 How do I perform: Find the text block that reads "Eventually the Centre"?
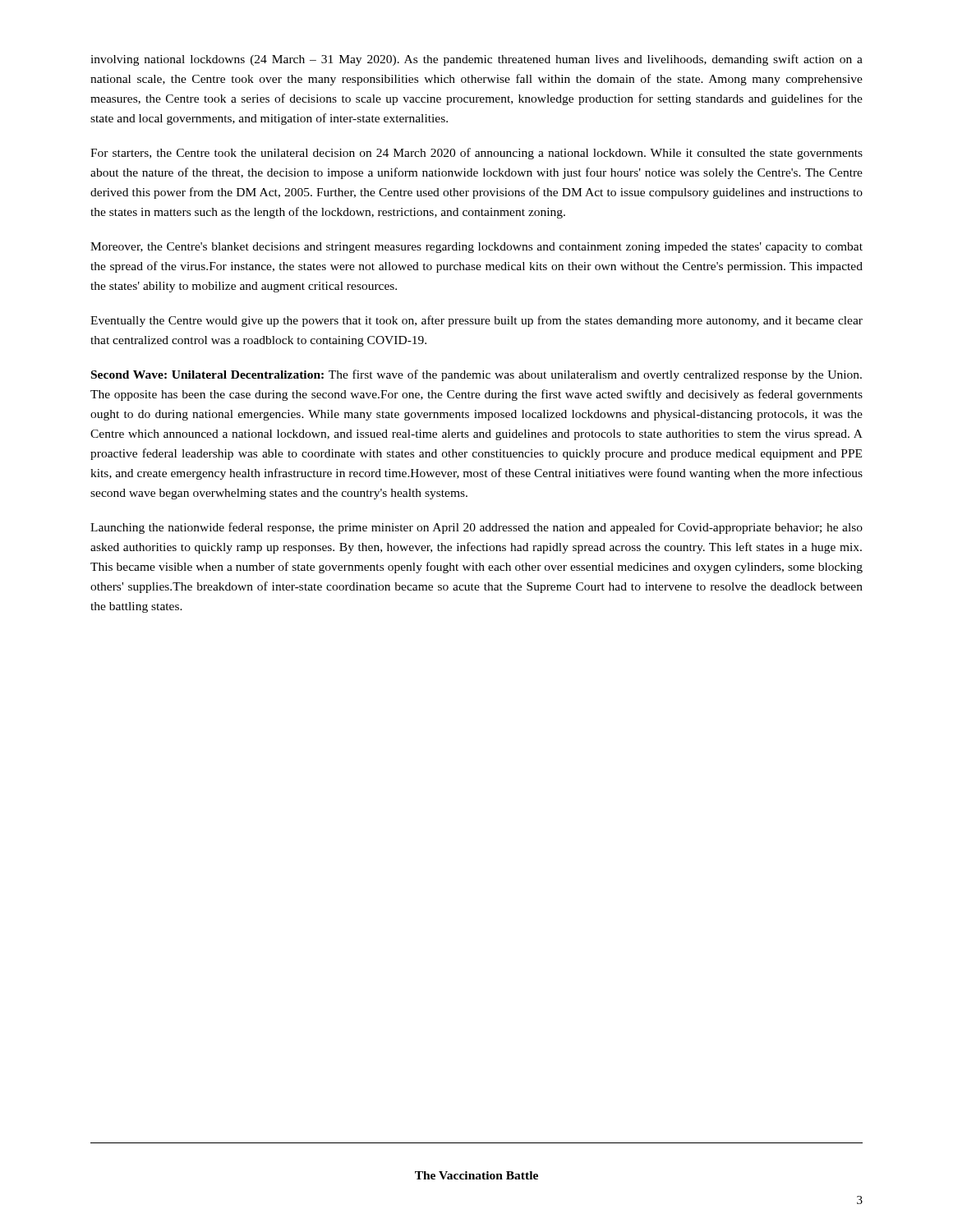click(x=476, y=330)
